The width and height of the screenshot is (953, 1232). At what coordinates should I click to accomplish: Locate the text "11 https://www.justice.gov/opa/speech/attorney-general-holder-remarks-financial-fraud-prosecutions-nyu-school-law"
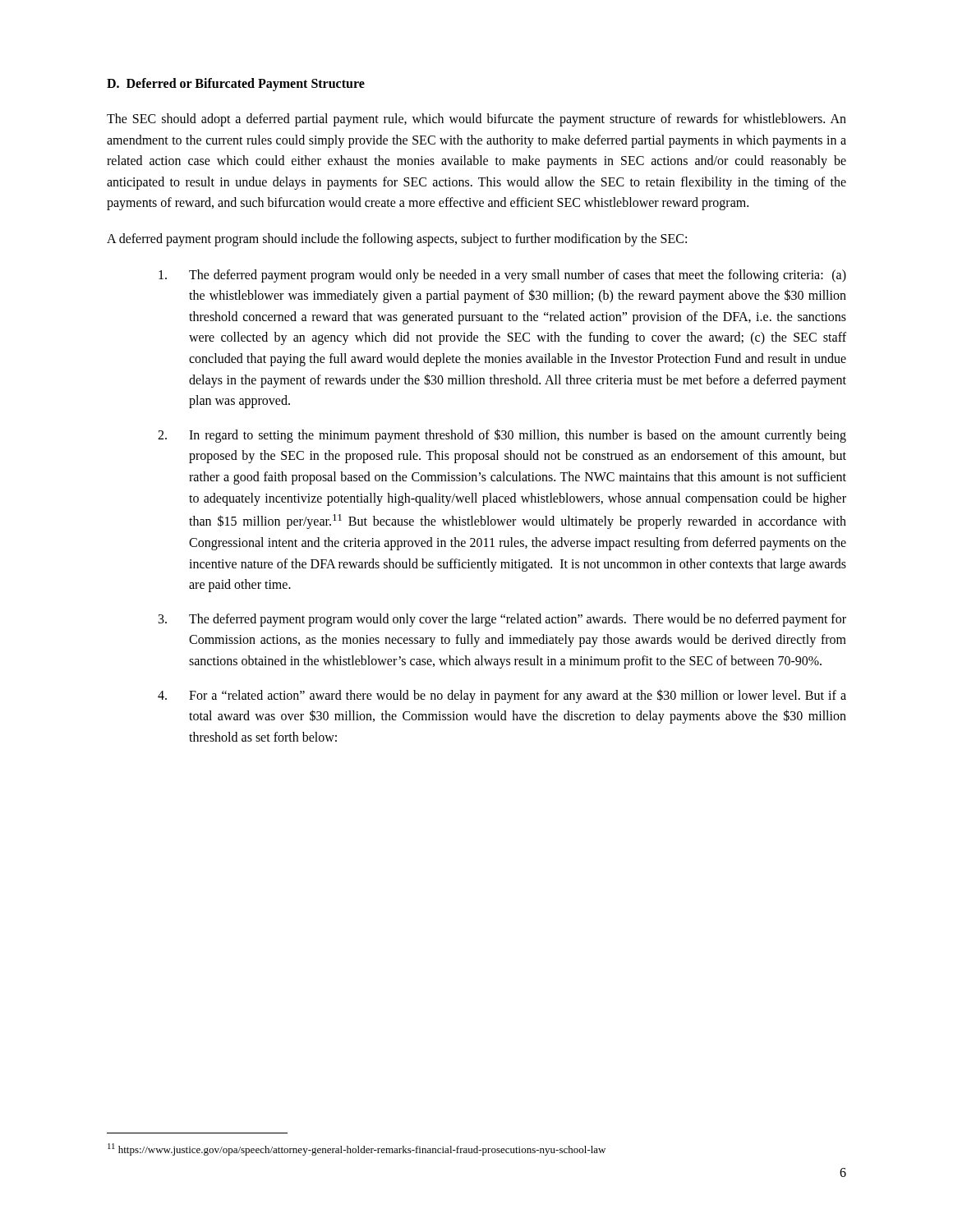tap(356, 1149)
